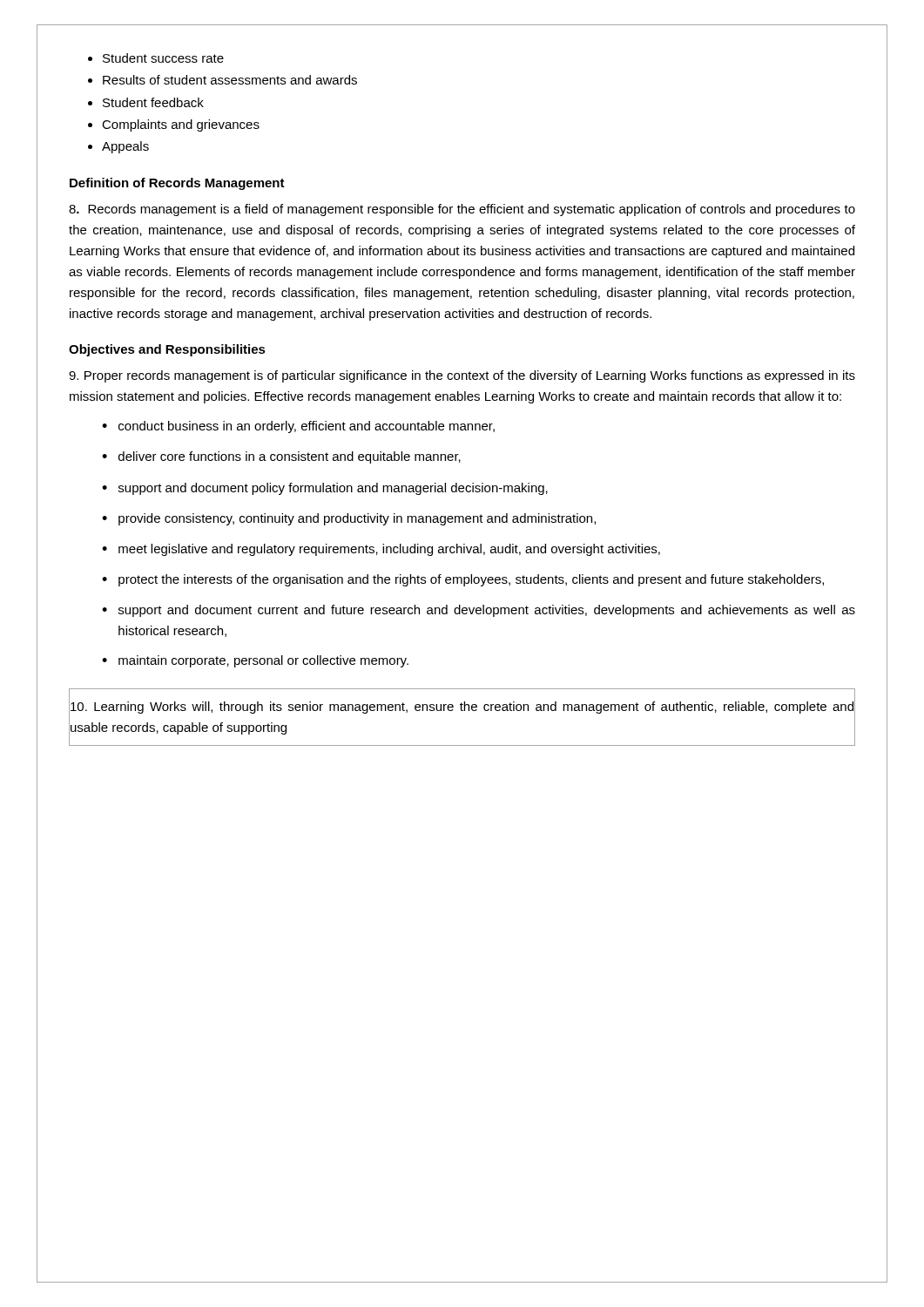Select the list item that says "• maintain corporate, personal or collective"
924x1307 pixels.
pyautogui.click(x=255, y=661)
